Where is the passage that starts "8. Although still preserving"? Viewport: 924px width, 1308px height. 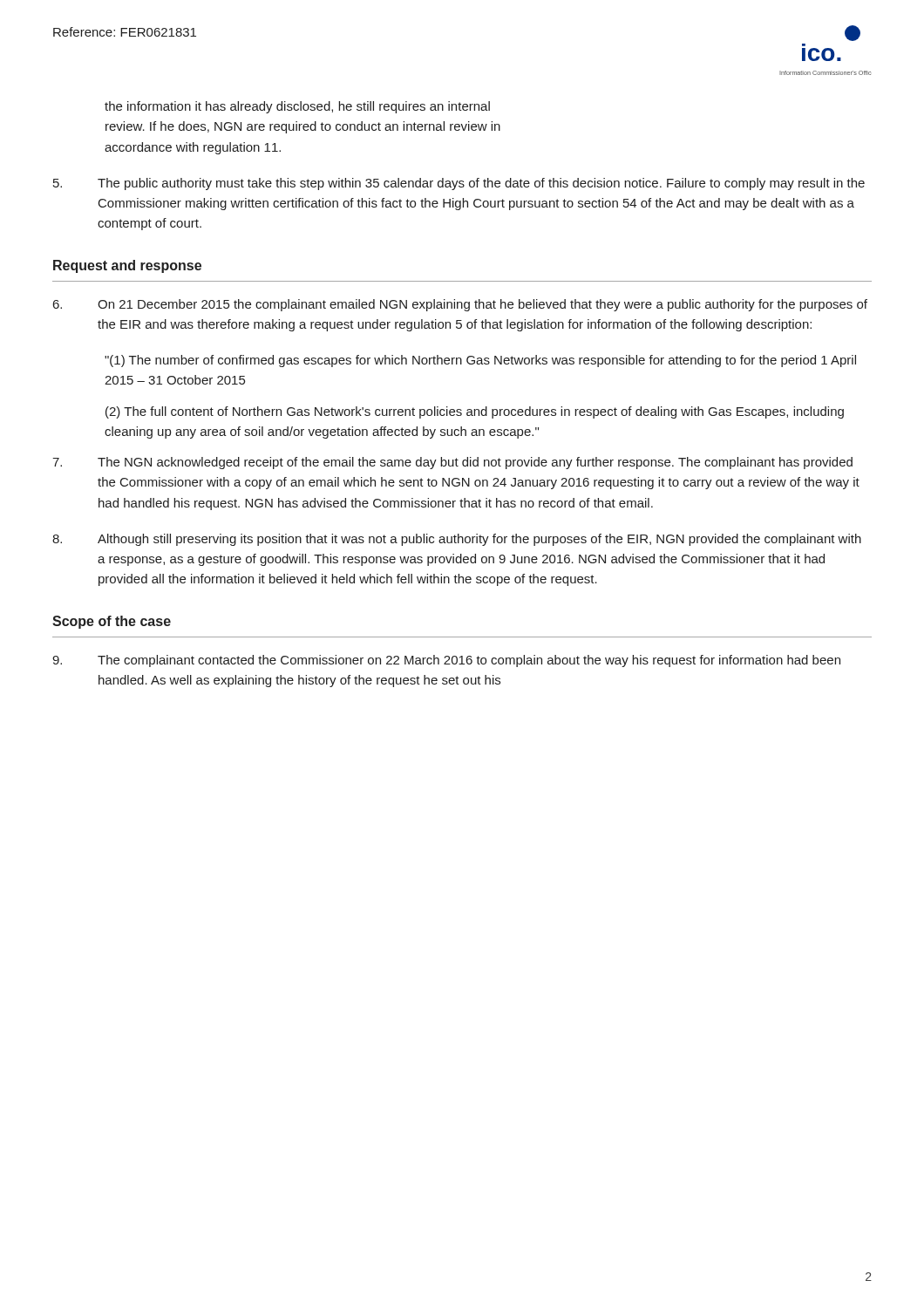pyautogui.click(x=462, y=559)
